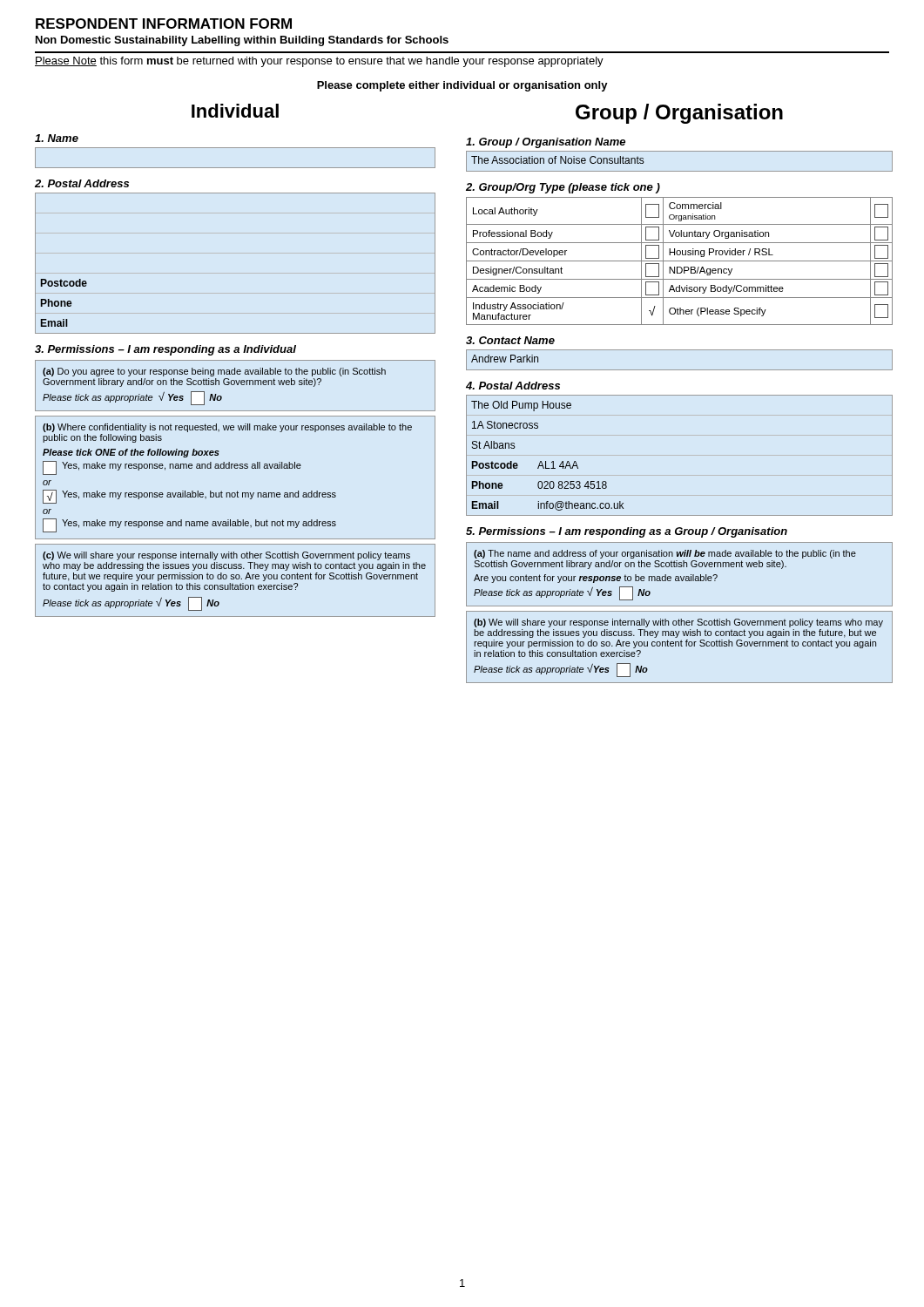
Task: Find the block on this page that starts "(a) Do you agree"
Action: 235,386
